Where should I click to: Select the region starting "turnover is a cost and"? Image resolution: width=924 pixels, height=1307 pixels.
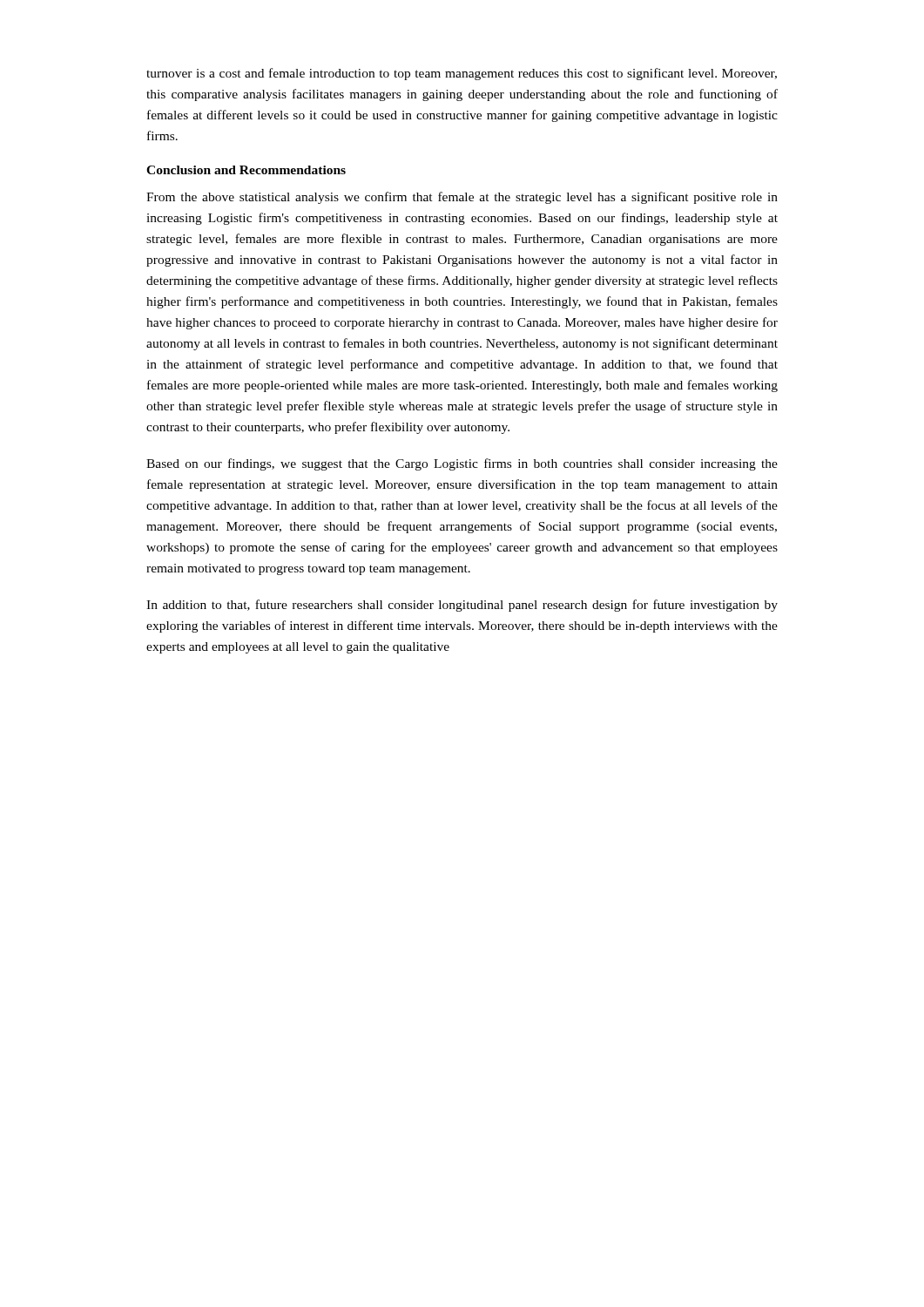(462, 104)
